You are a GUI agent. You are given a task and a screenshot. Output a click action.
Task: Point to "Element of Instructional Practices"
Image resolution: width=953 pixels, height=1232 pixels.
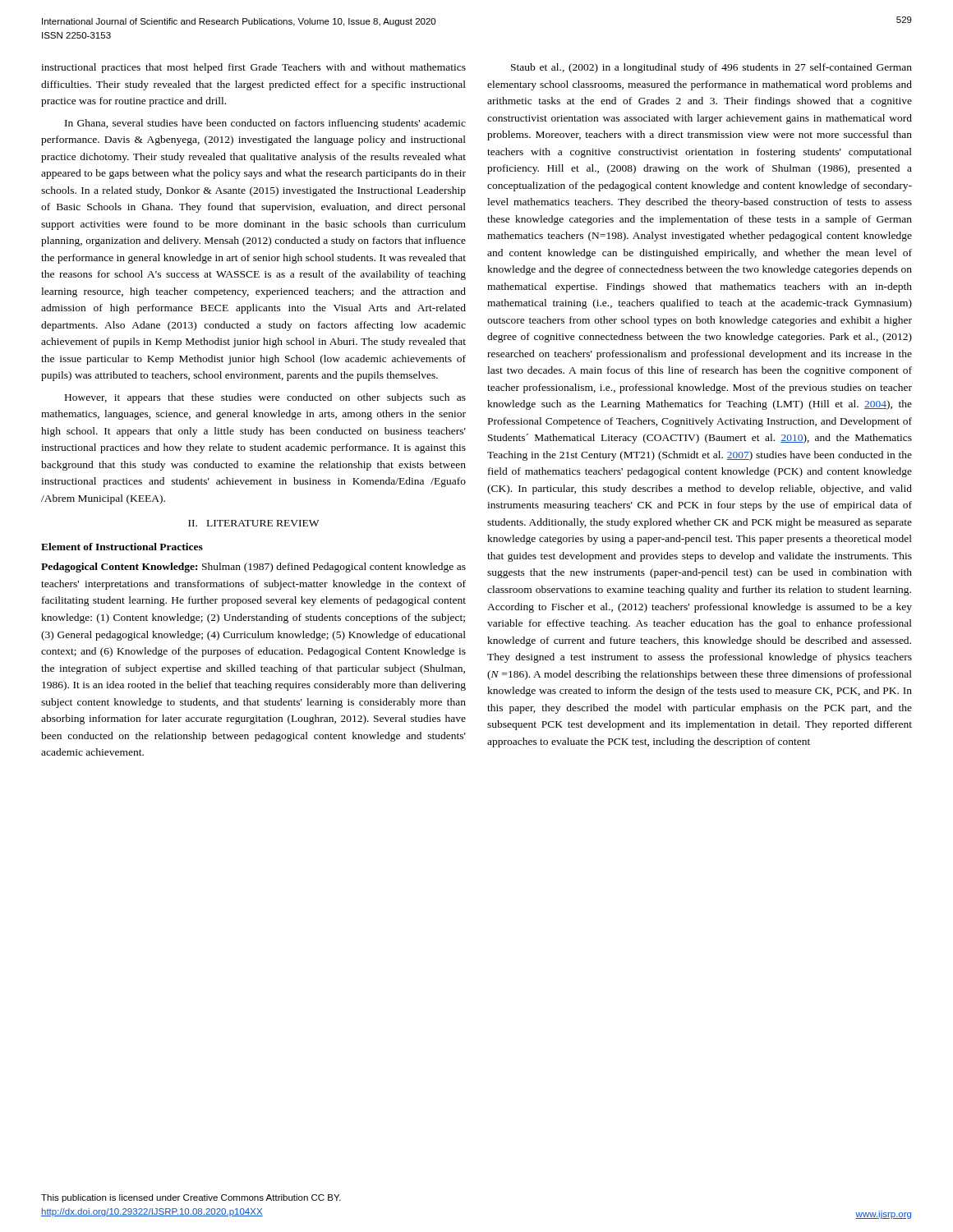point(122,547)
